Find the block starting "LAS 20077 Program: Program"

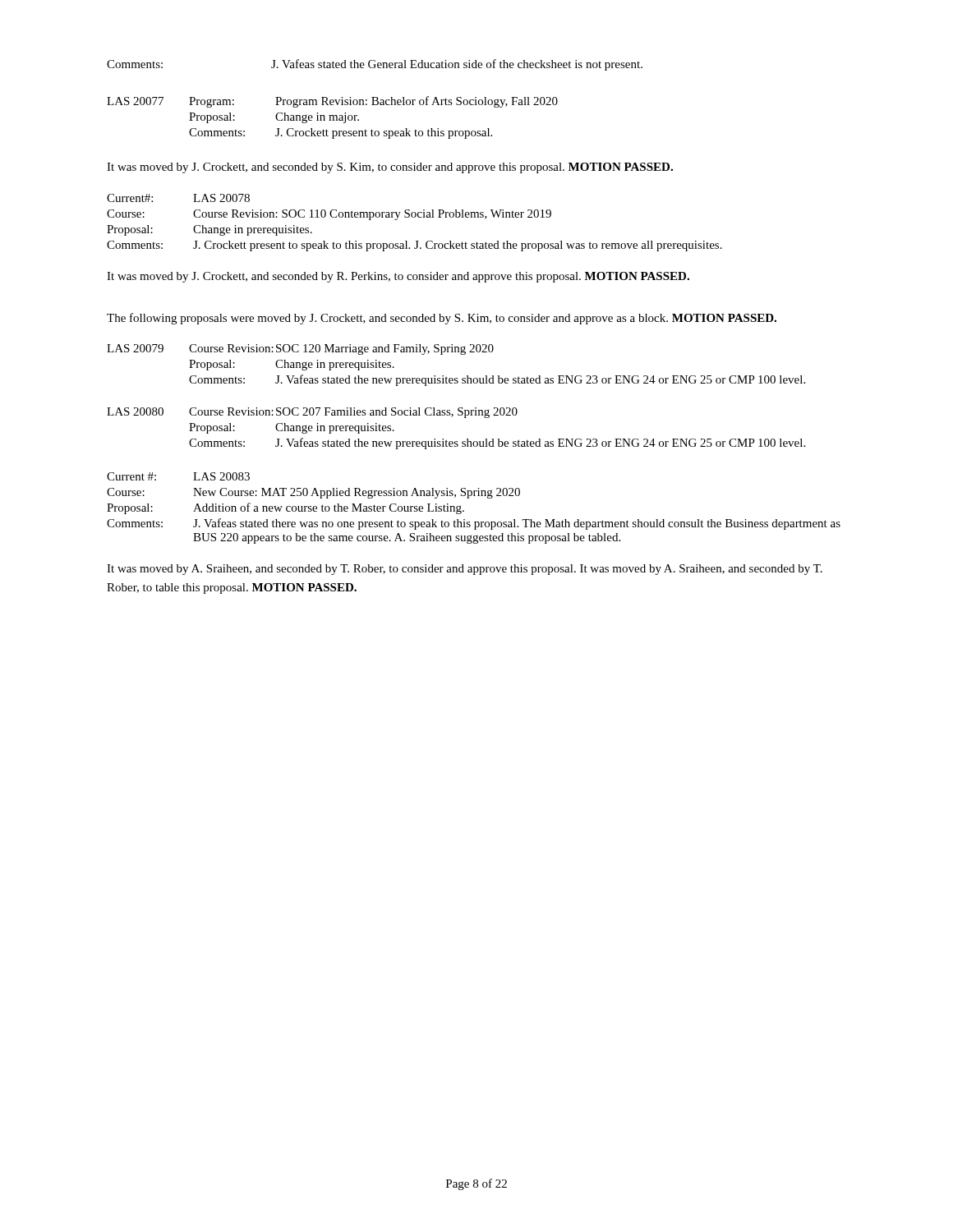[x=332, y=102]
